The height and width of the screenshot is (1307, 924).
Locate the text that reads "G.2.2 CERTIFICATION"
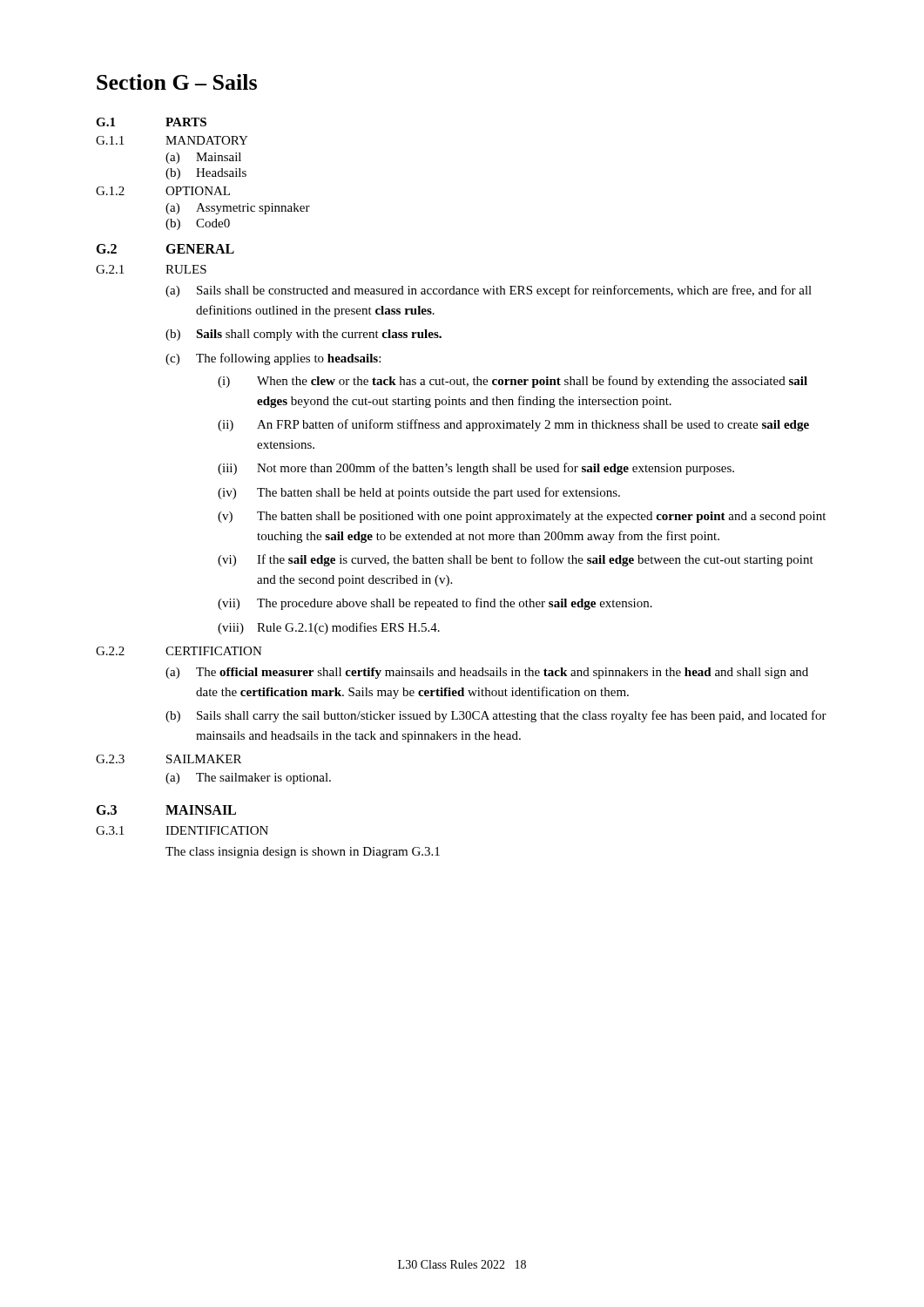(x=179, y=651)
